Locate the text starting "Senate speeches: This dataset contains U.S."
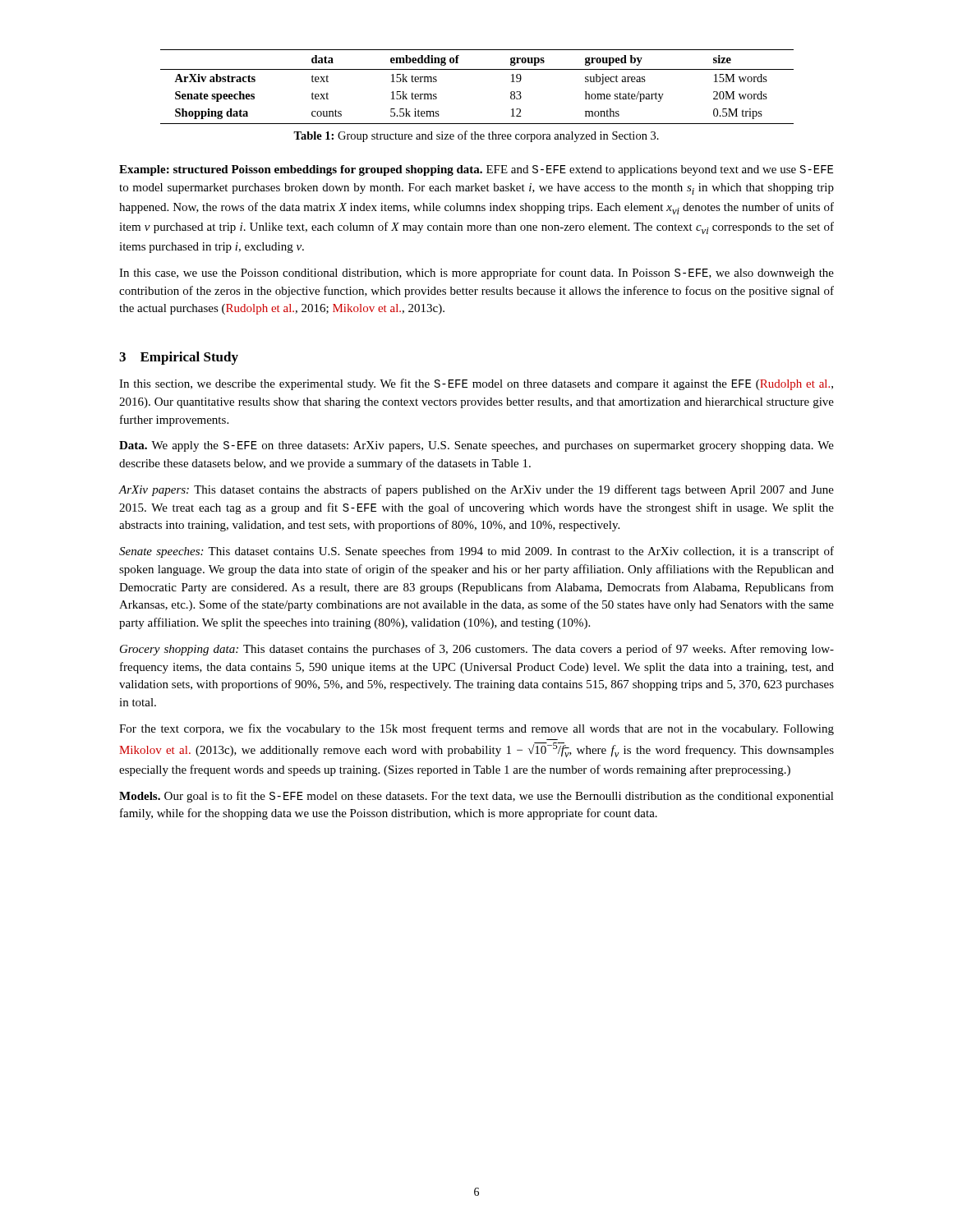 [476, 587]
